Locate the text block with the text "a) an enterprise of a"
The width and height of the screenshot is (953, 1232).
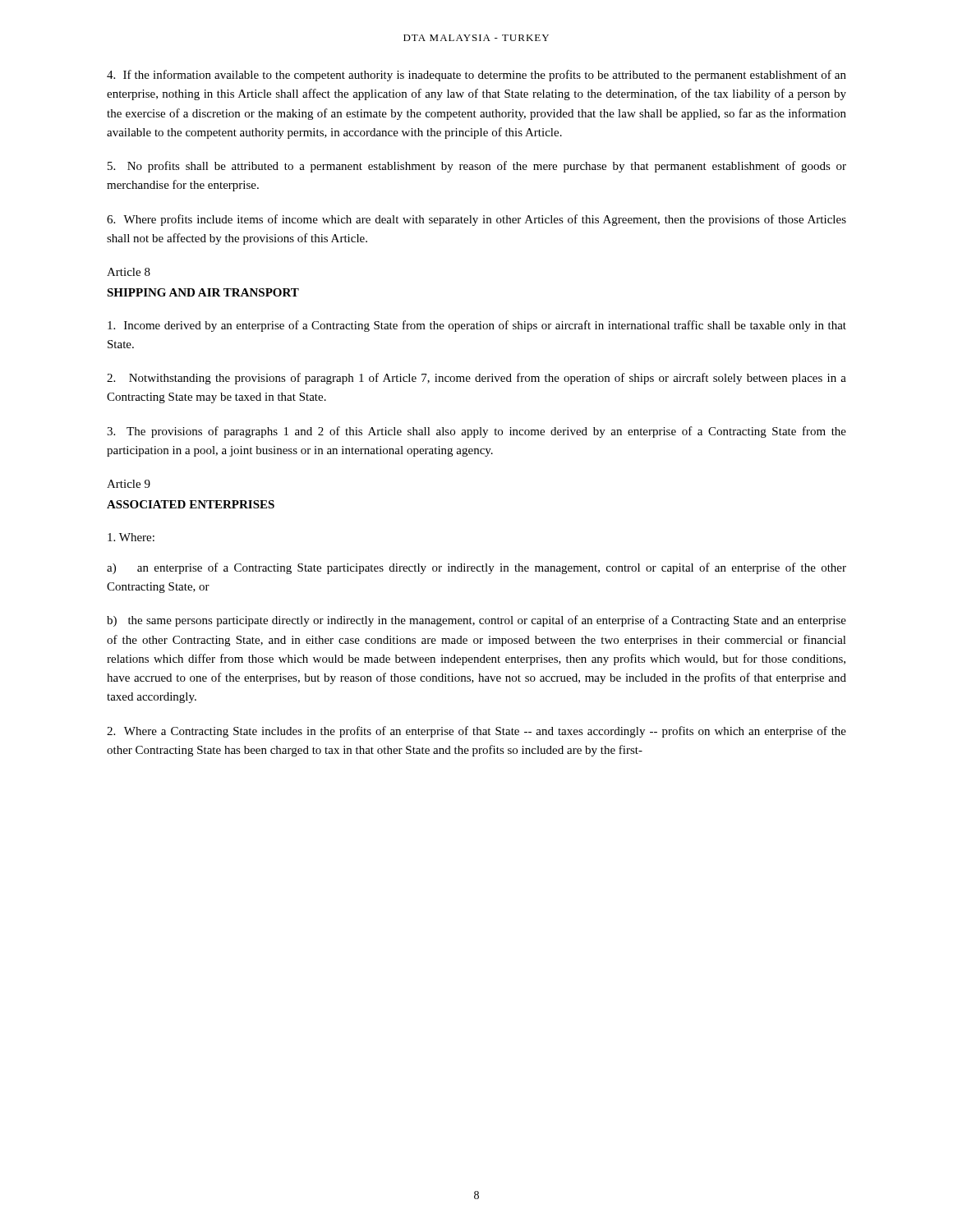476,577
